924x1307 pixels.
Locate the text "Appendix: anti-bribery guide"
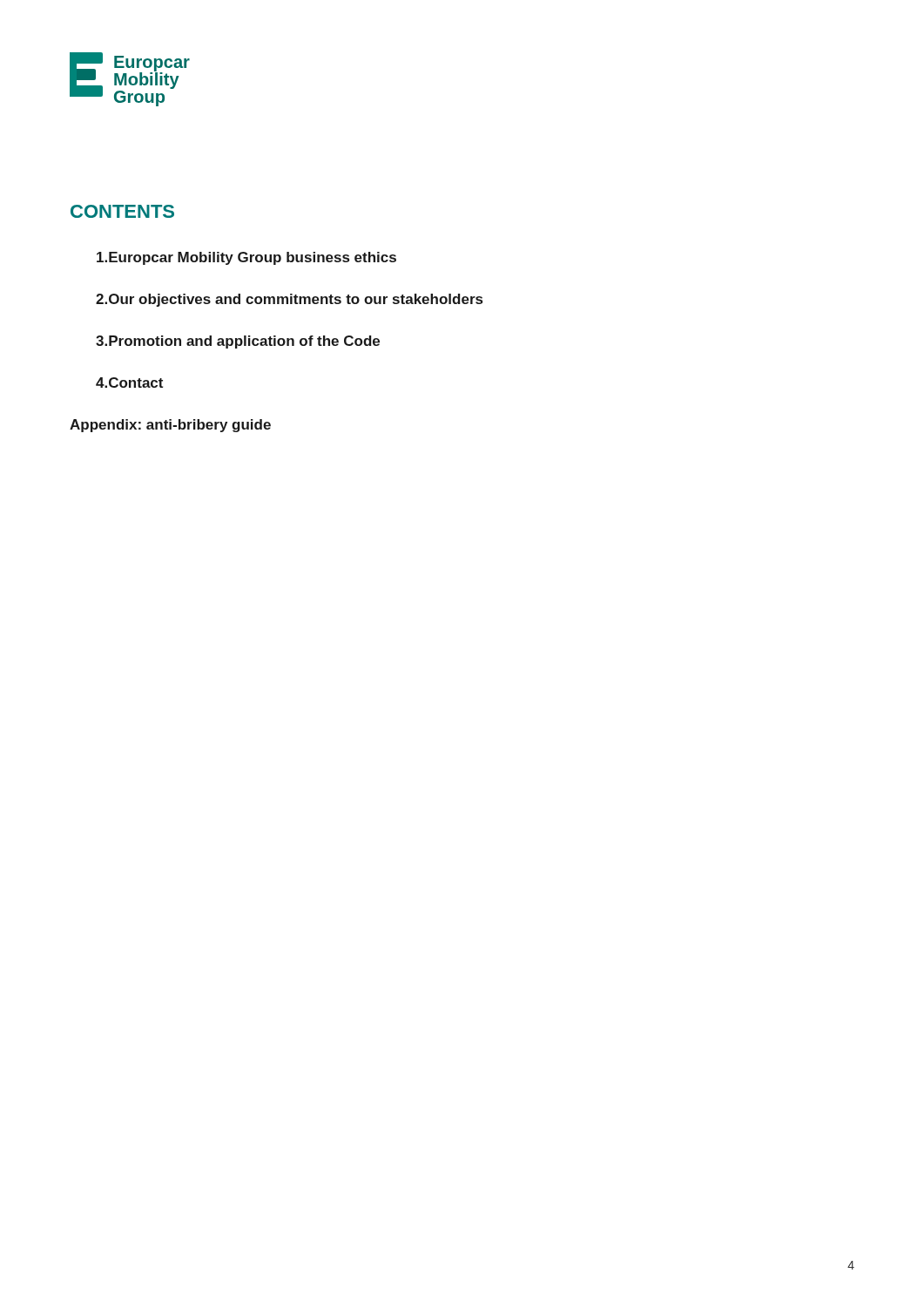(x=170, y=425)
